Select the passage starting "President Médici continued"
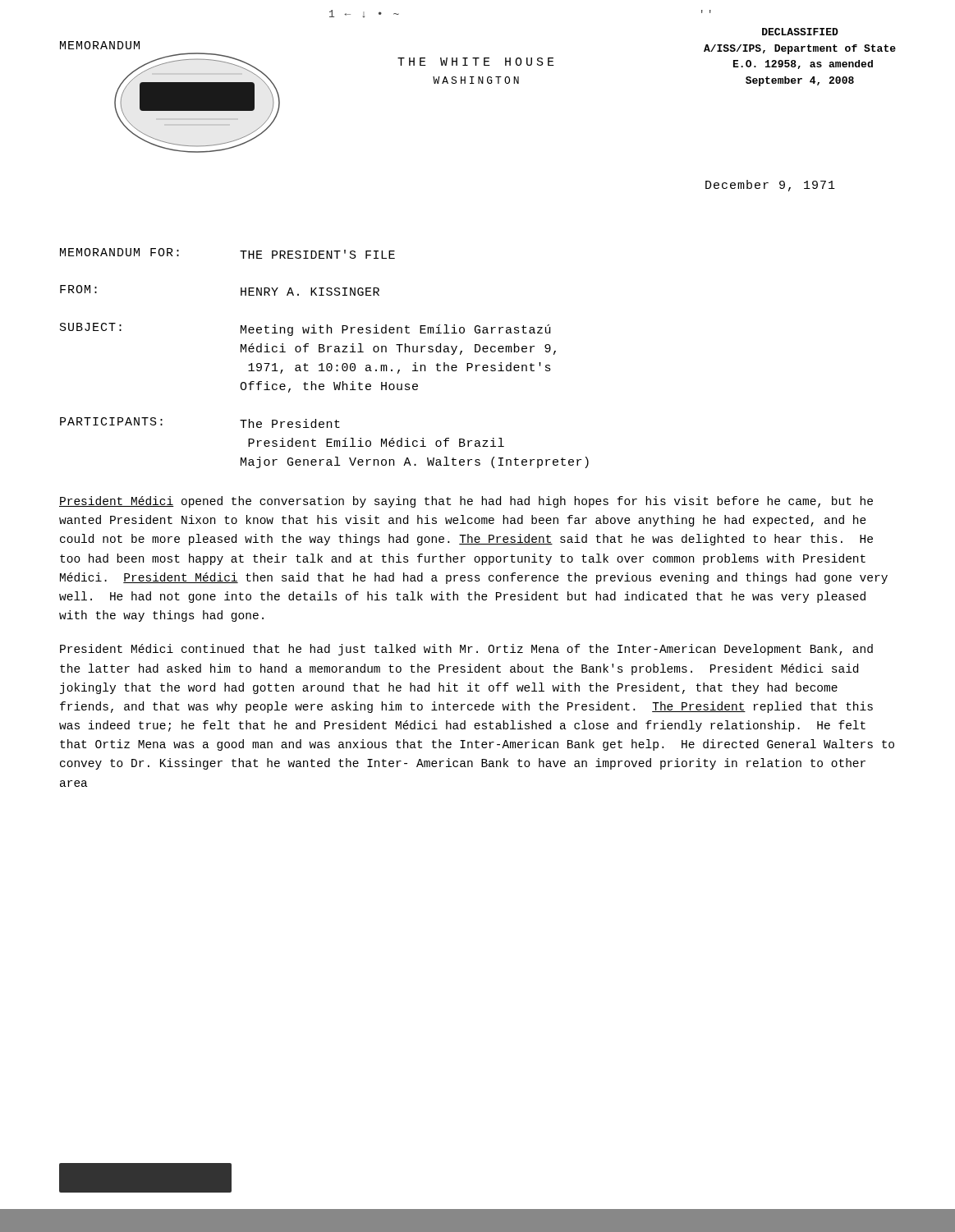Image resolution: width=955 pixels, height=1232 pixels. click(x=477, y=717)
